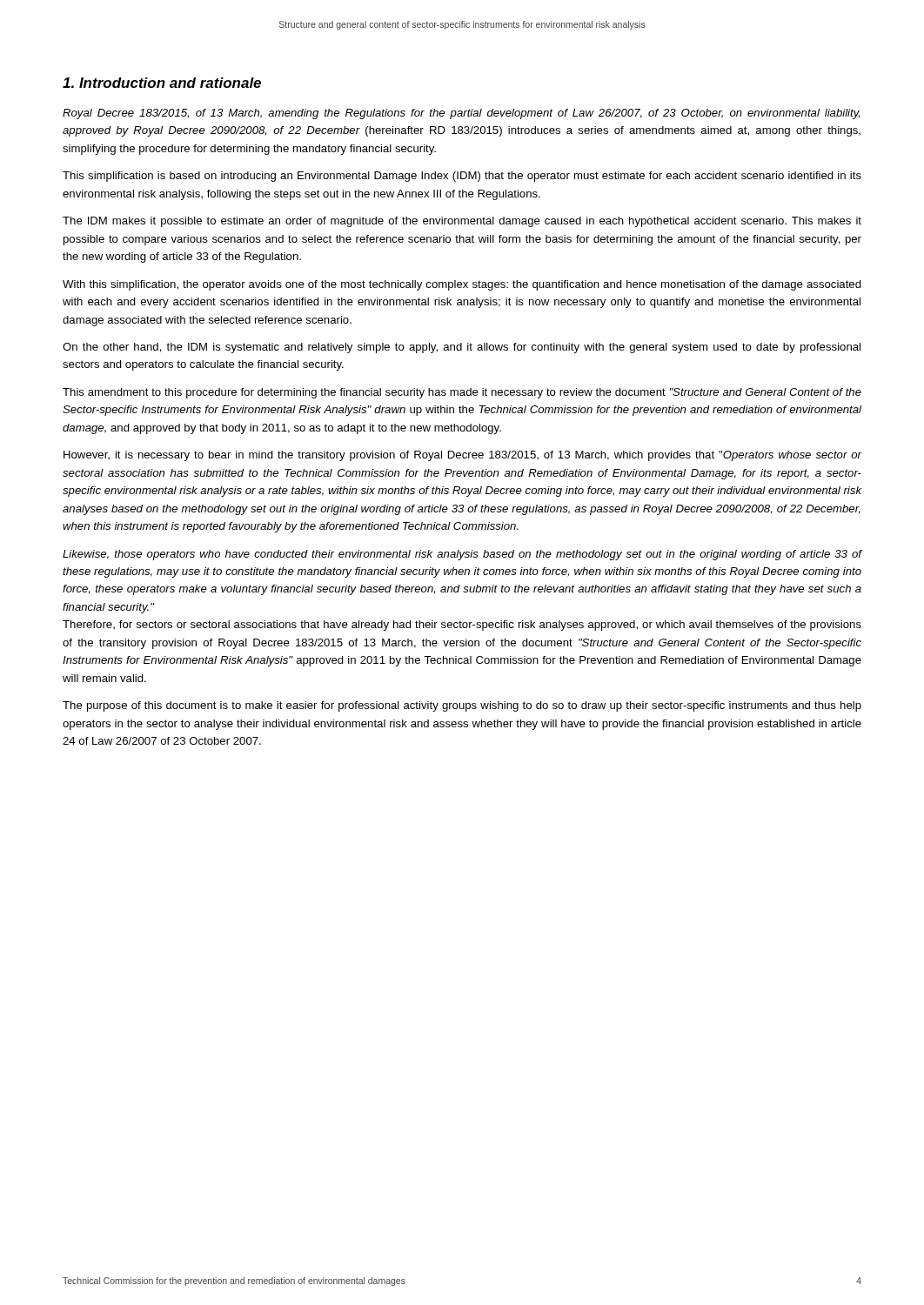Viewport: 924px width, 1305px height.
Task: Click the passage that begins "On the other hand, the"
Action: coord(462,356)
